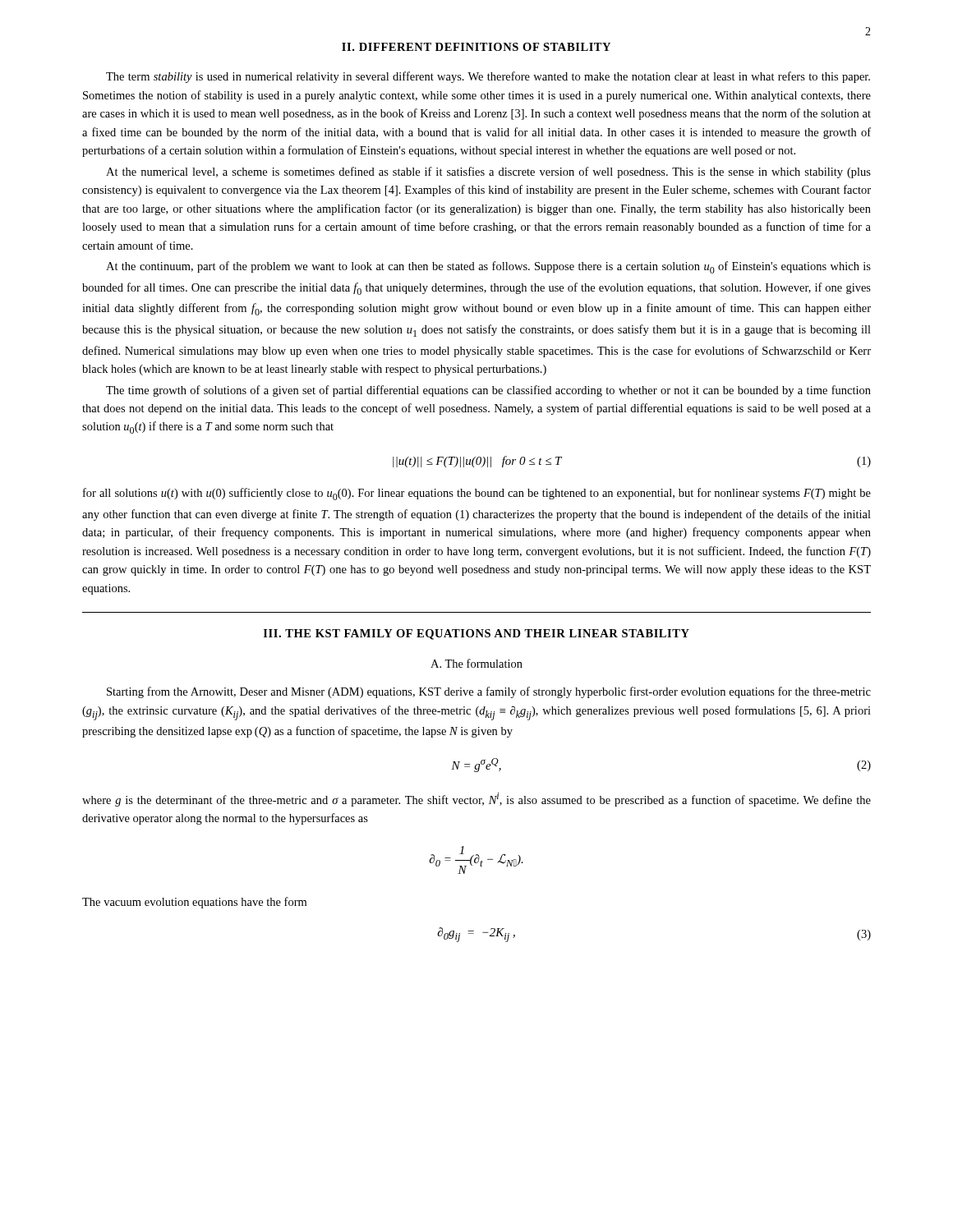Locate the text block containing "The time growth"
Image resolution: width=953 pixels, height=1232 pixels.
(476, 410)
